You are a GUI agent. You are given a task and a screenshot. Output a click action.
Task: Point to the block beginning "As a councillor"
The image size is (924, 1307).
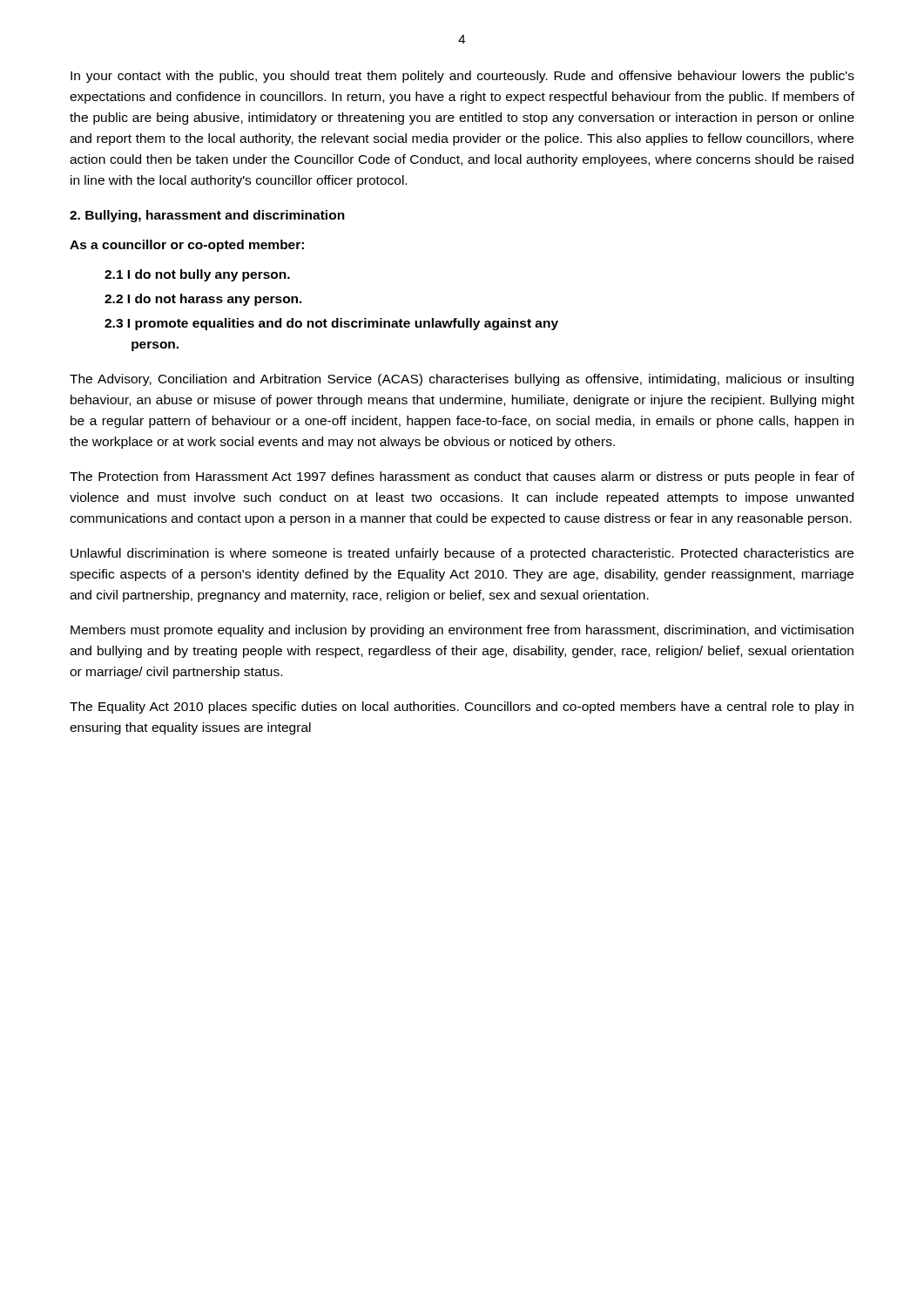(x=187, y=244)
